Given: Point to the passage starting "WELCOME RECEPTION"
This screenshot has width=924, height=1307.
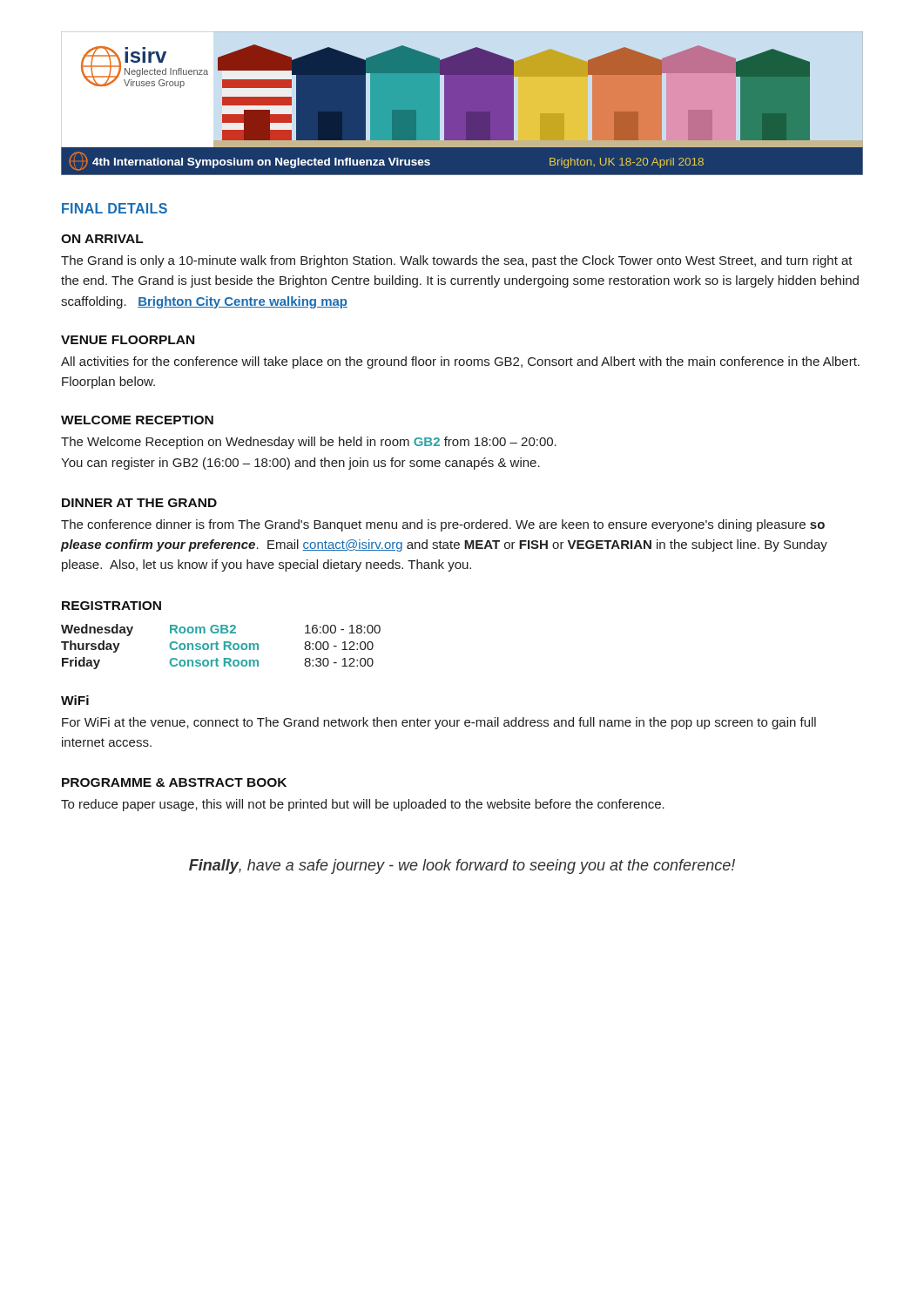Looking at the screenshot, I should [137, 420].
